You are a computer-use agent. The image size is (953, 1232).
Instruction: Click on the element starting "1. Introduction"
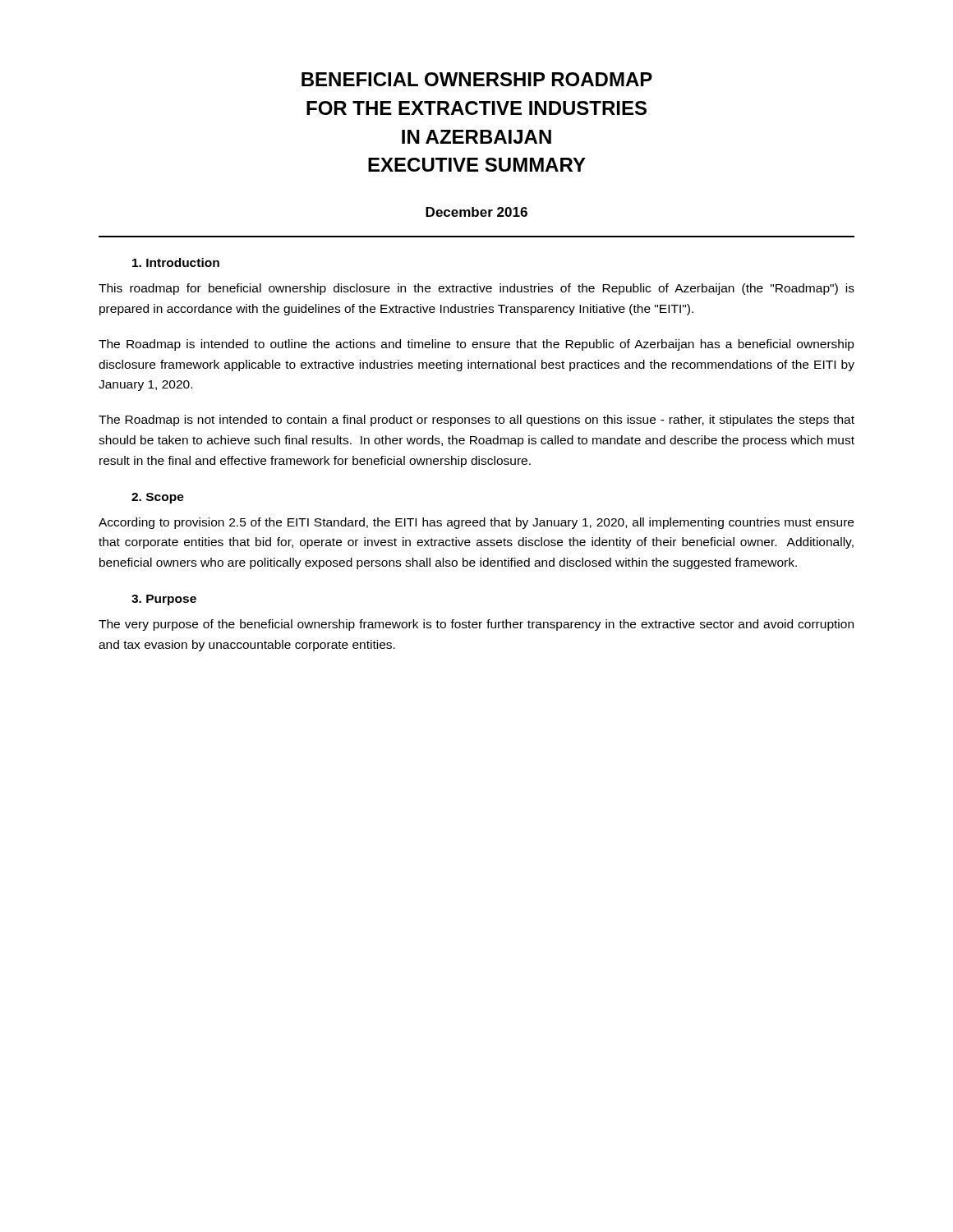point(176,263)
